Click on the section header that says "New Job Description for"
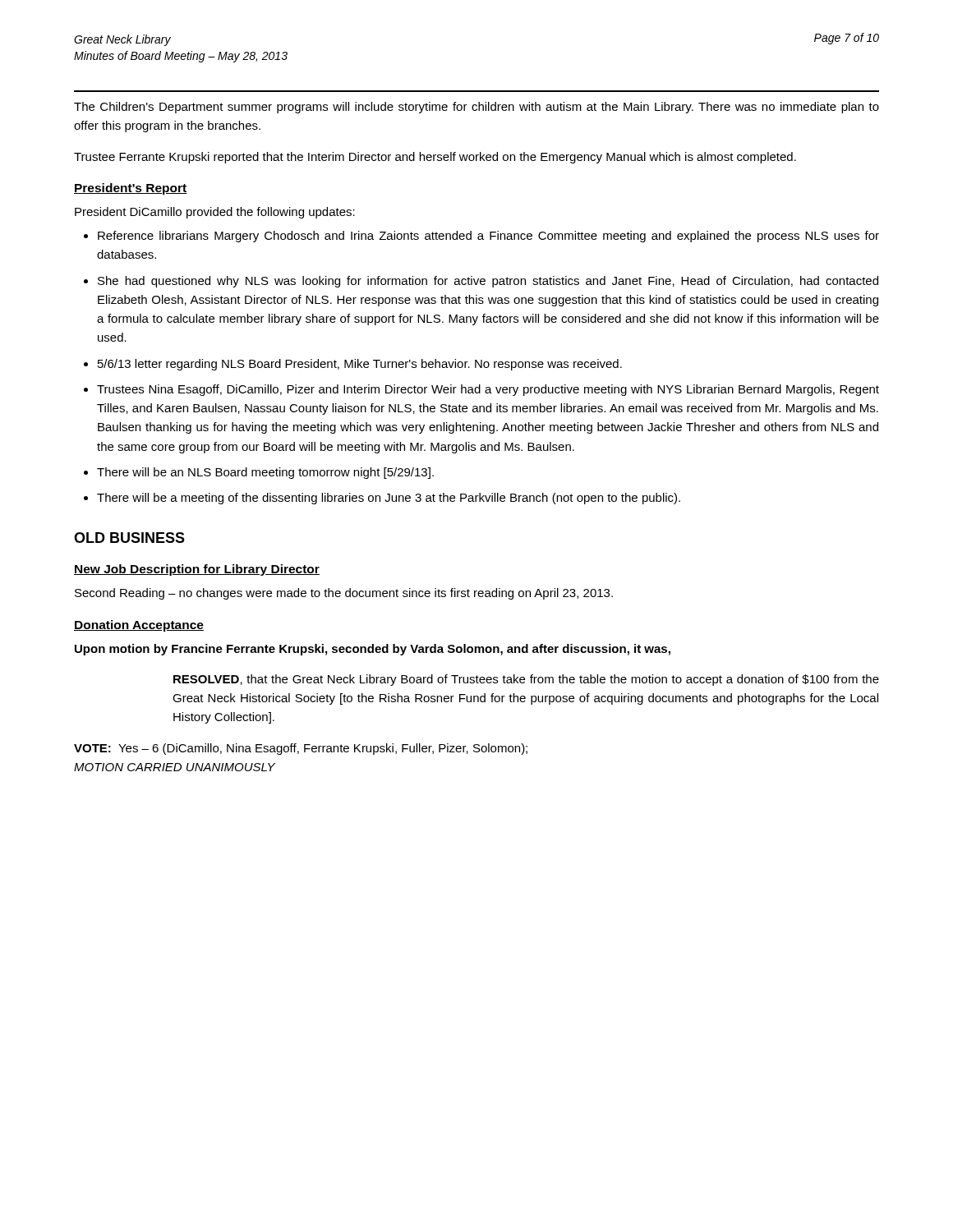The image size is (953, 1232). click(197, 569)
